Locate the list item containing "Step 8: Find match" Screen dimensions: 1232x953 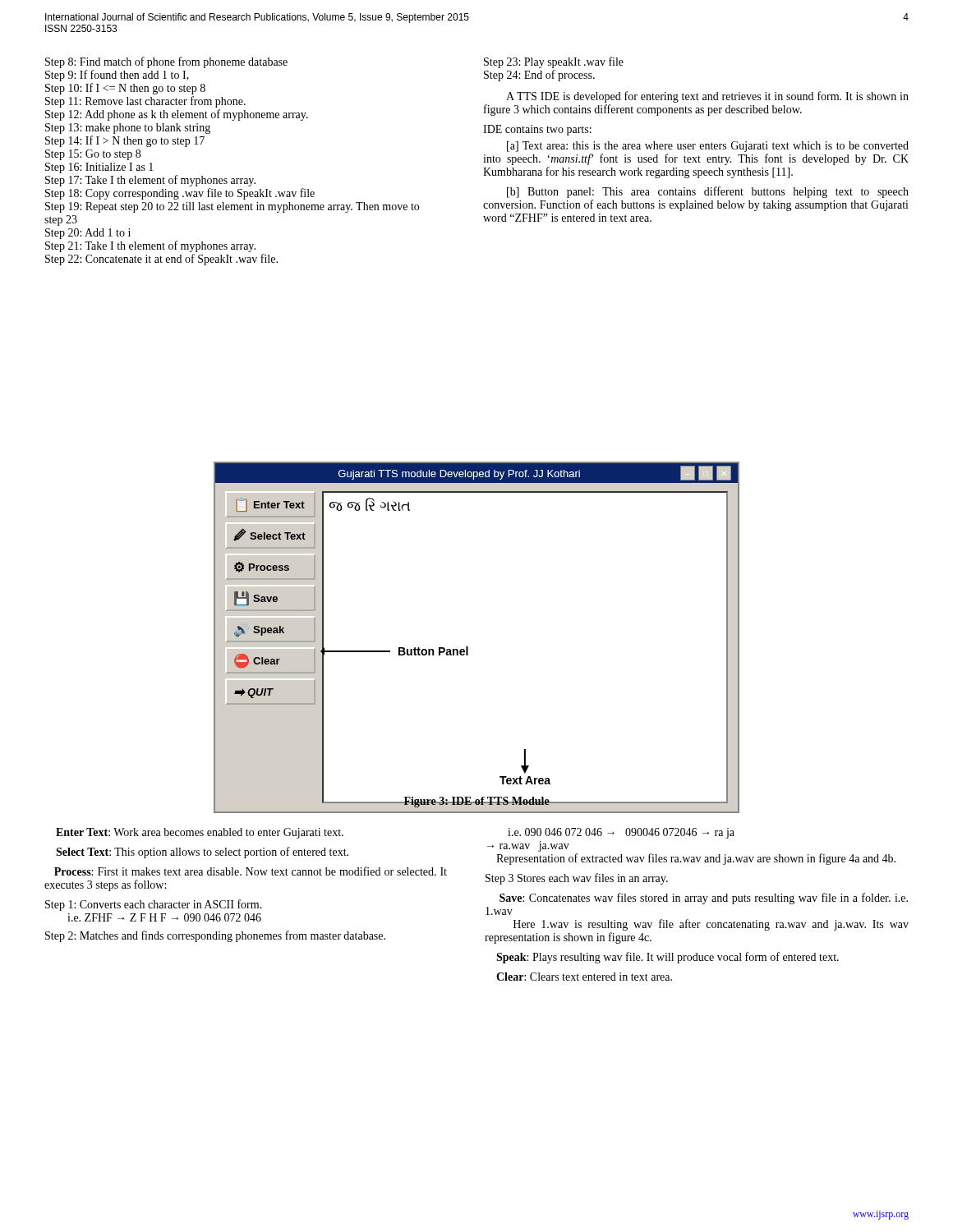pos(166,62)
